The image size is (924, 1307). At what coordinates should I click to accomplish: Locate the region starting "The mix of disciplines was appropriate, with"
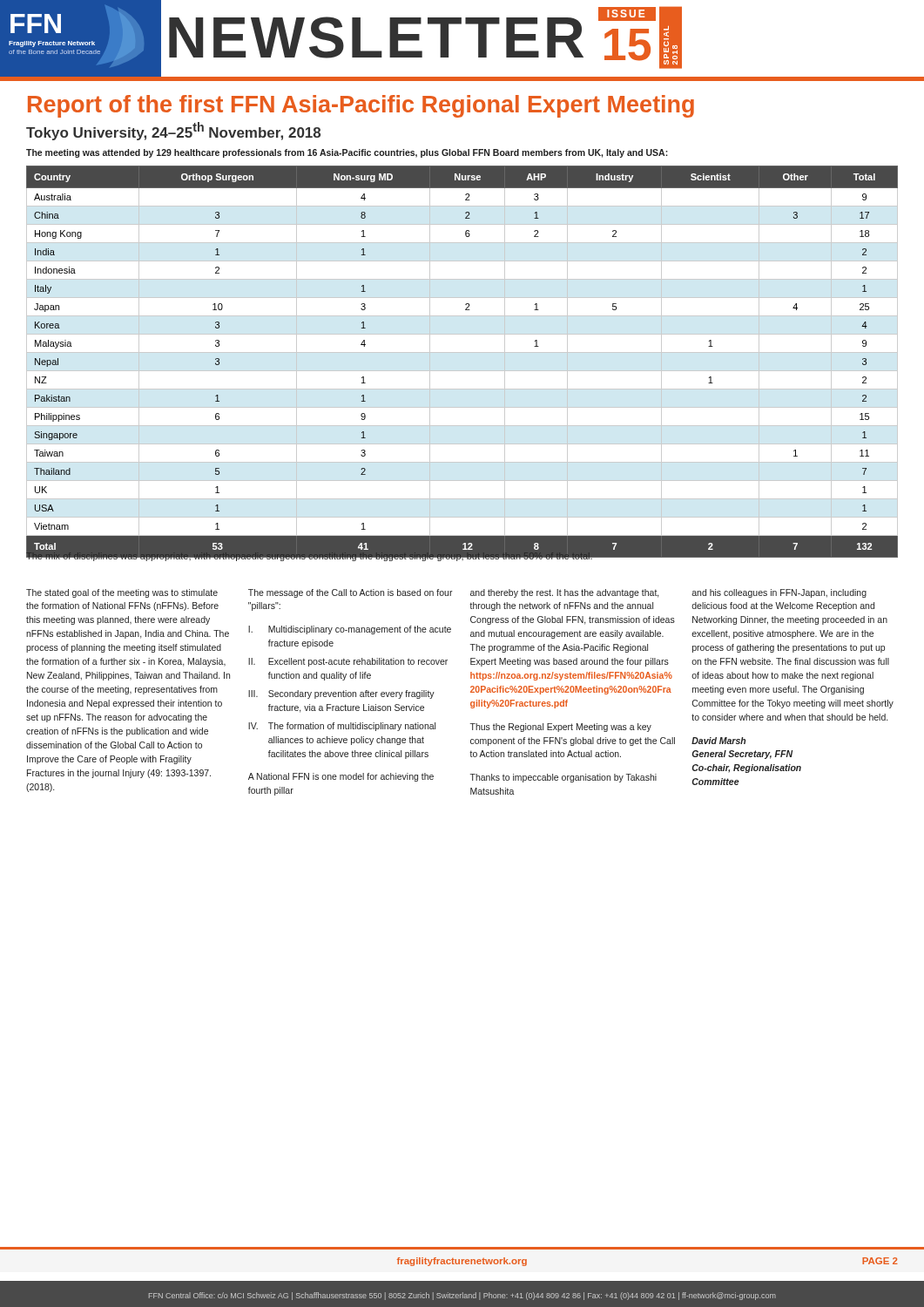tap(309, 556)
